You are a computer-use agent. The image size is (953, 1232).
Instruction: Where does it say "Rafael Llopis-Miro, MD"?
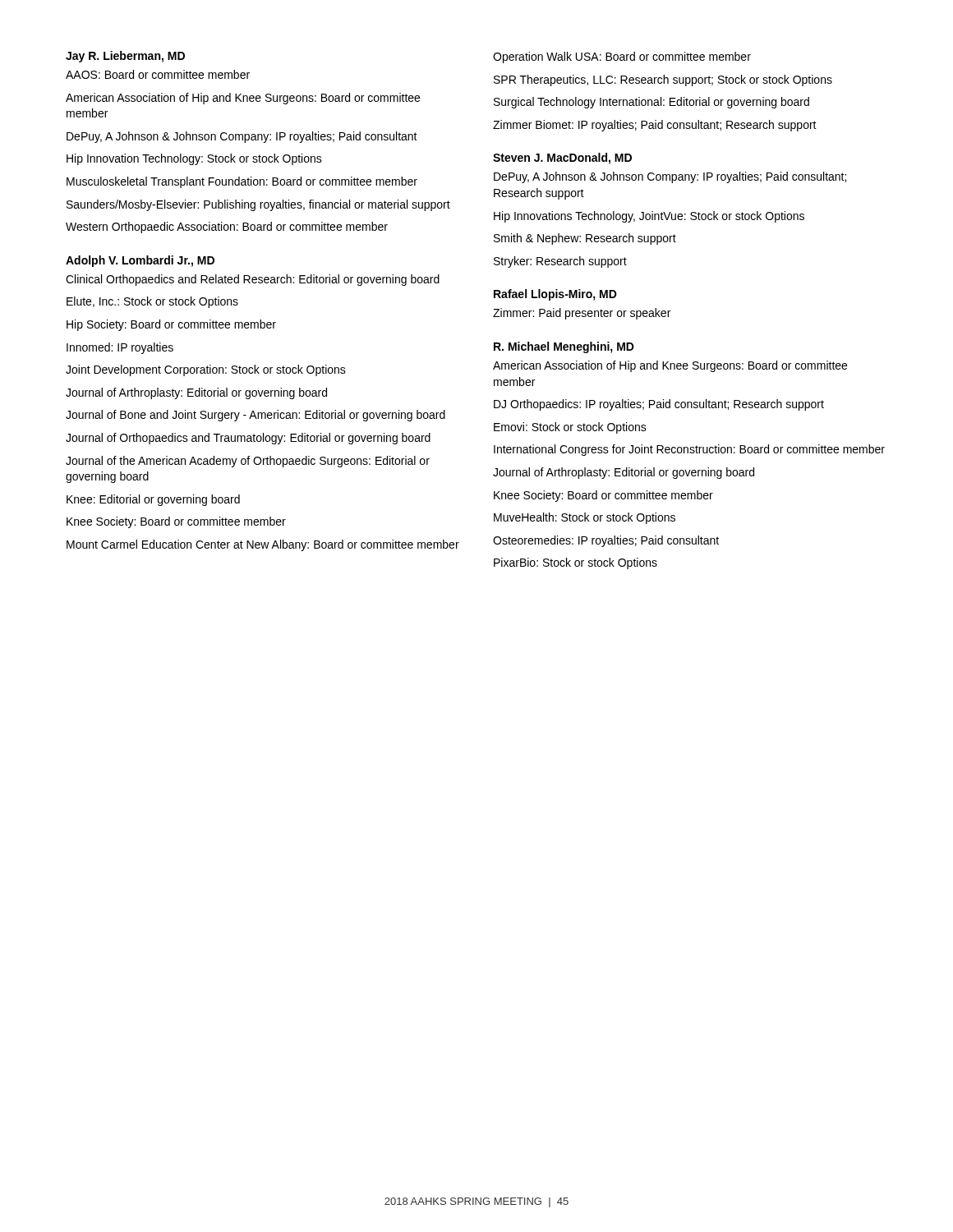click(555, 294)
